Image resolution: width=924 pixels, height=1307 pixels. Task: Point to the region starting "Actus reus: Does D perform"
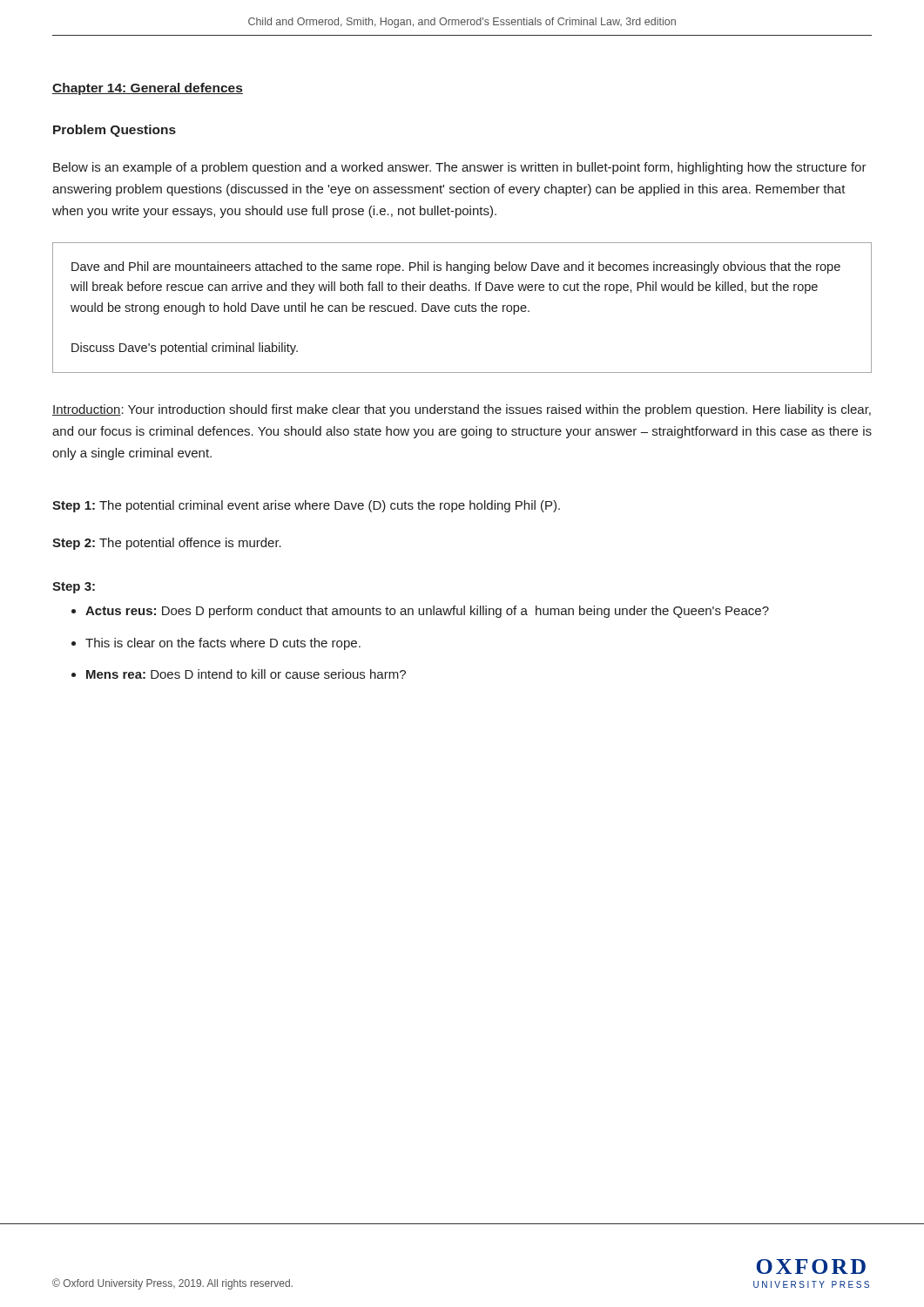(x=427, y=610)
